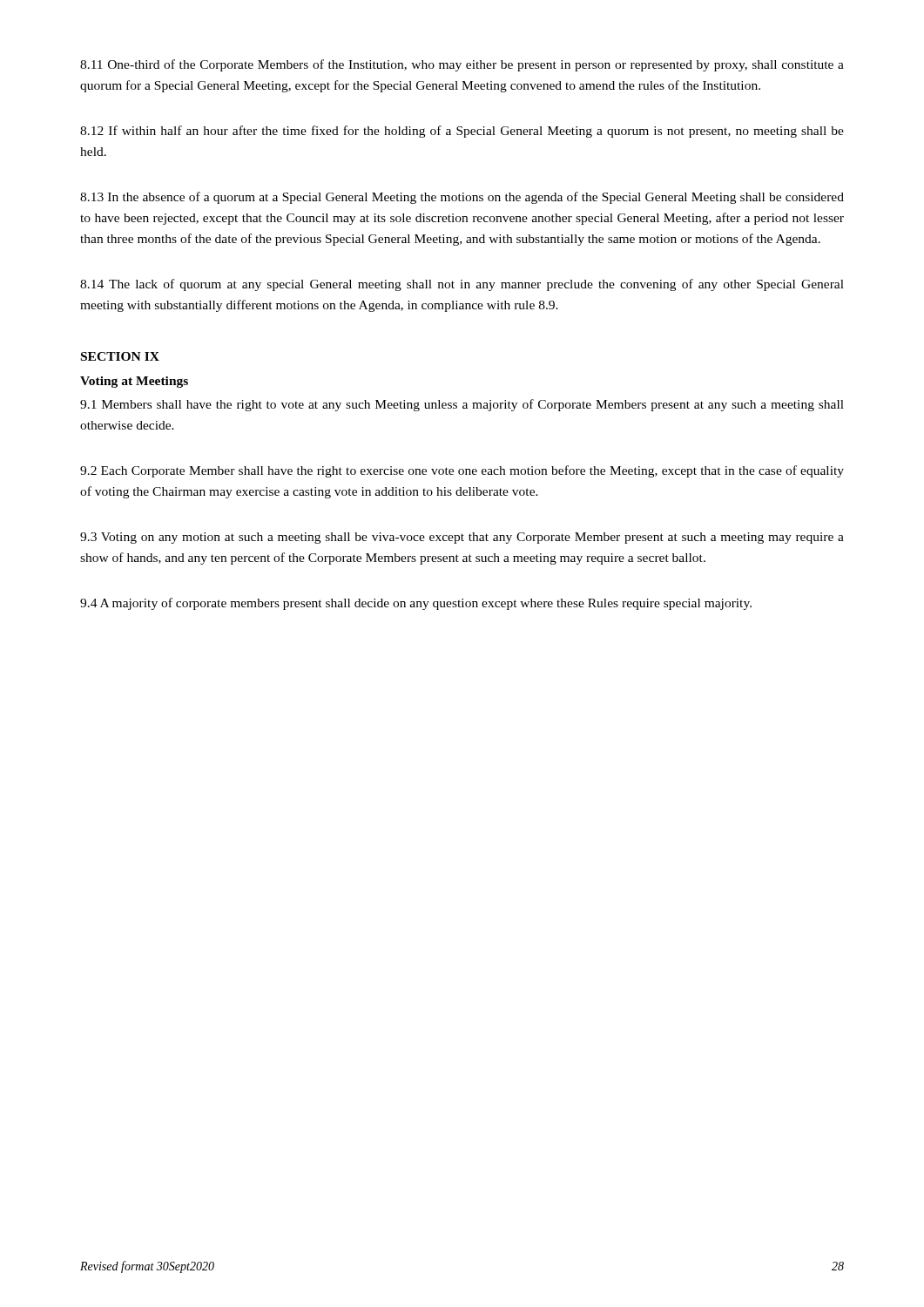Navigate to the region starting "4 A majority of corporate members present shall"
This screenshot has height=1307, width=924.
coord(416,603)
